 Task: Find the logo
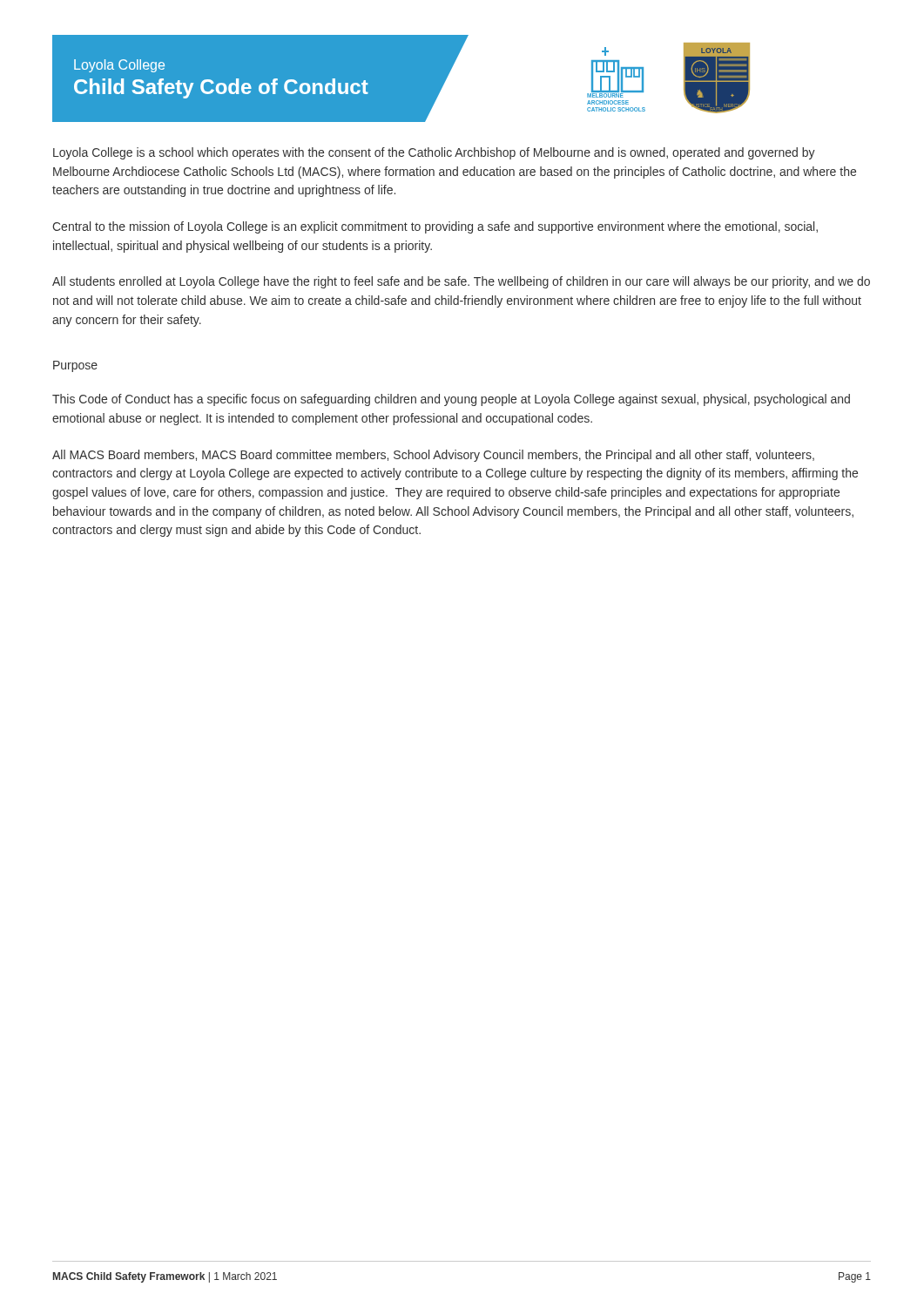(462, 78)
